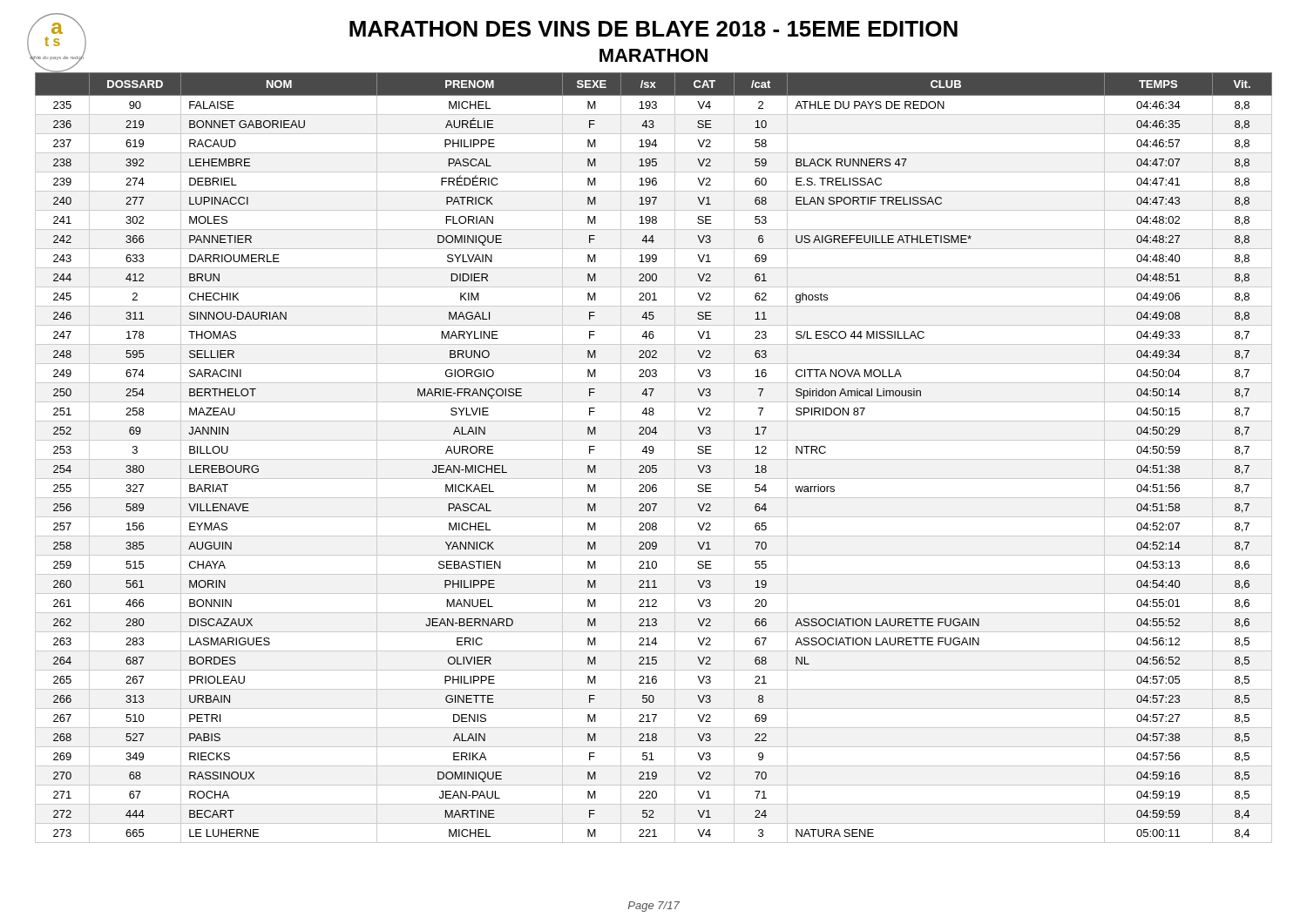The width and height of the screenshot is (1307, 924).
Task: Select the table that reads "ELAN SPORTIF TRELISSAC"
Action: click(x=654, y=458)
